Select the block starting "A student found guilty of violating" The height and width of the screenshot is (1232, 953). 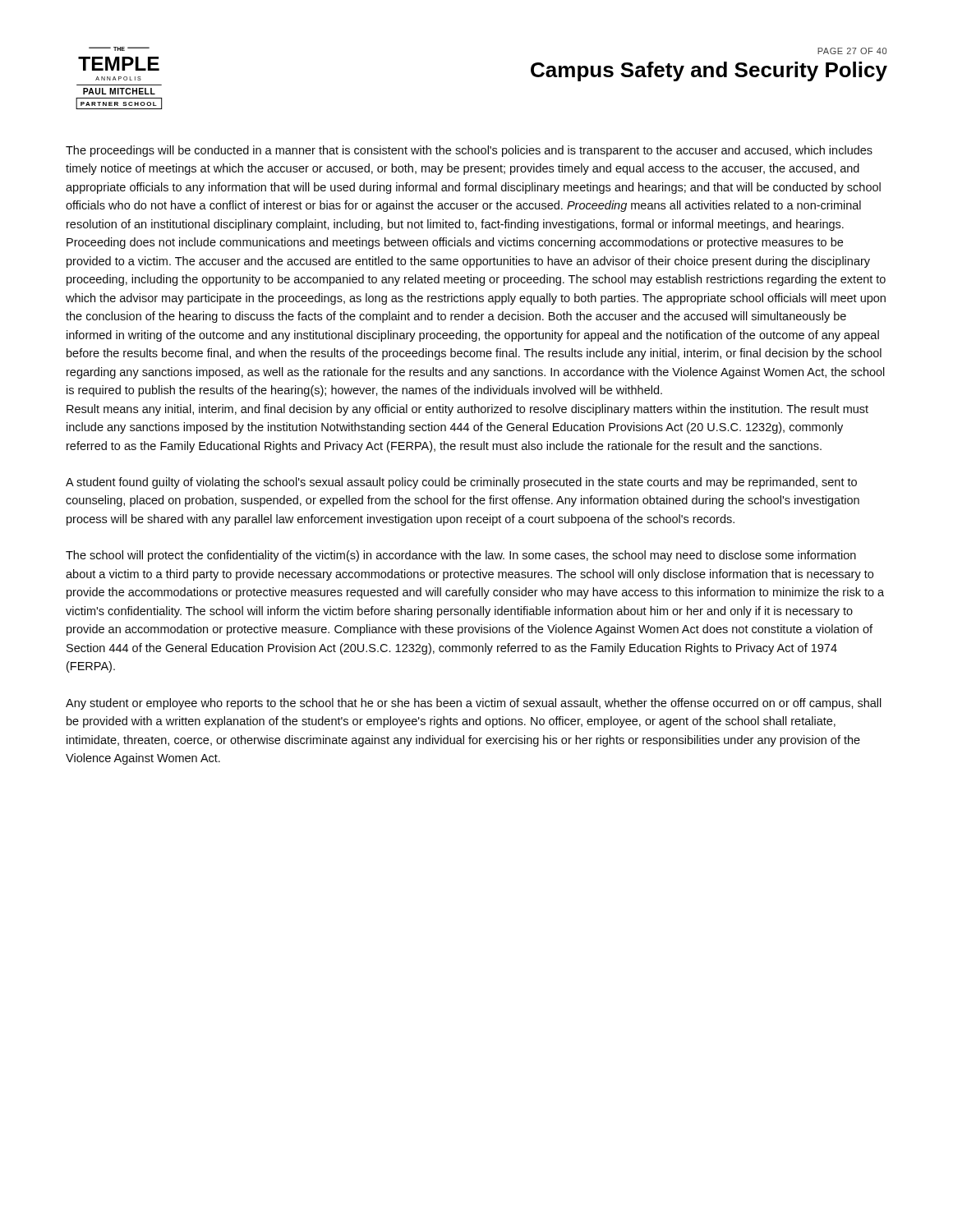pos(463,501)
